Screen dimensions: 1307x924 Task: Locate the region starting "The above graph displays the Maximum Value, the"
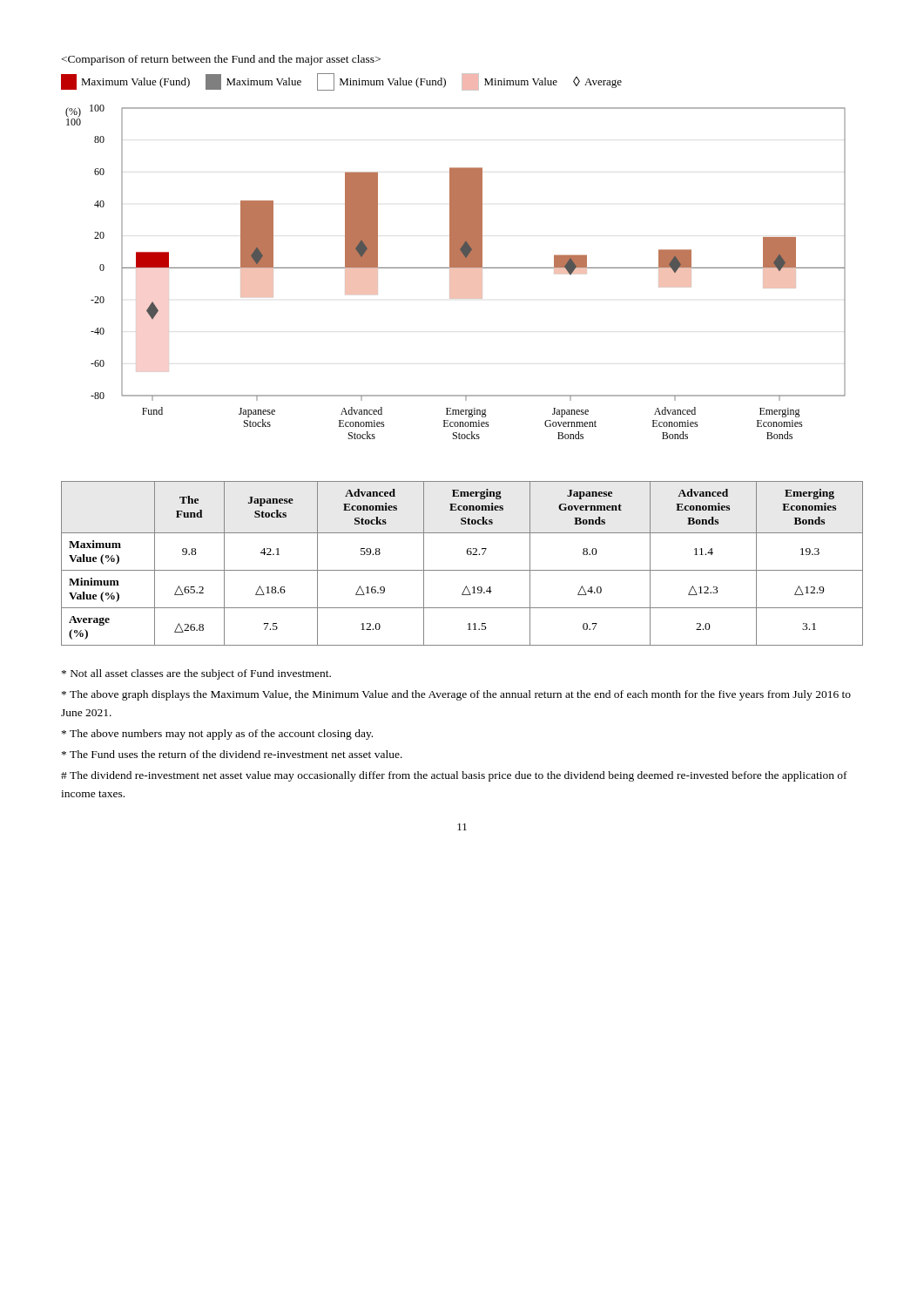pyautogui.click(x=456, y=703)
